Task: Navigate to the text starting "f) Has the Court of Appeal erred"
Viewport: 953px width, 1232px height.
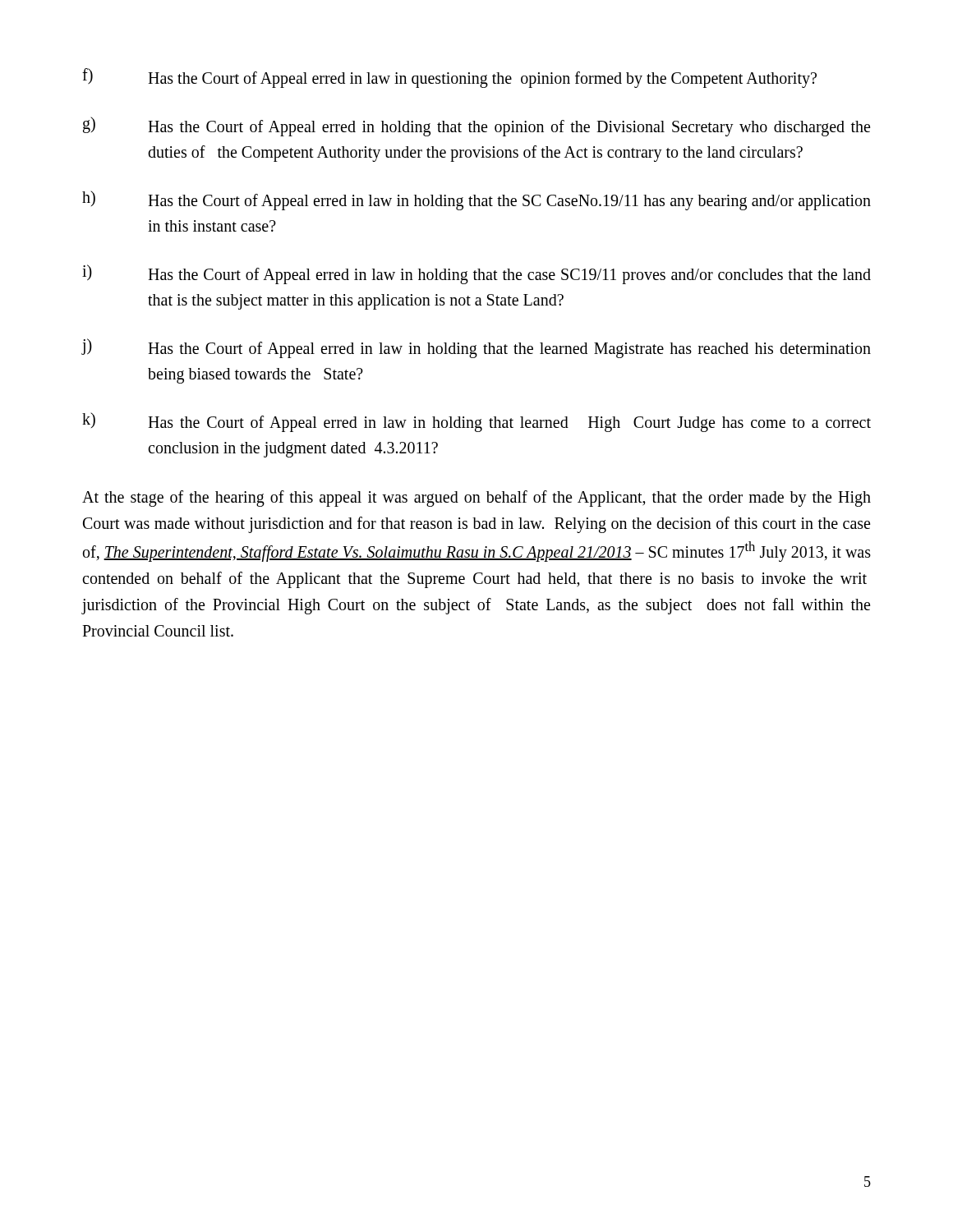Action: (x=476, y=78)
